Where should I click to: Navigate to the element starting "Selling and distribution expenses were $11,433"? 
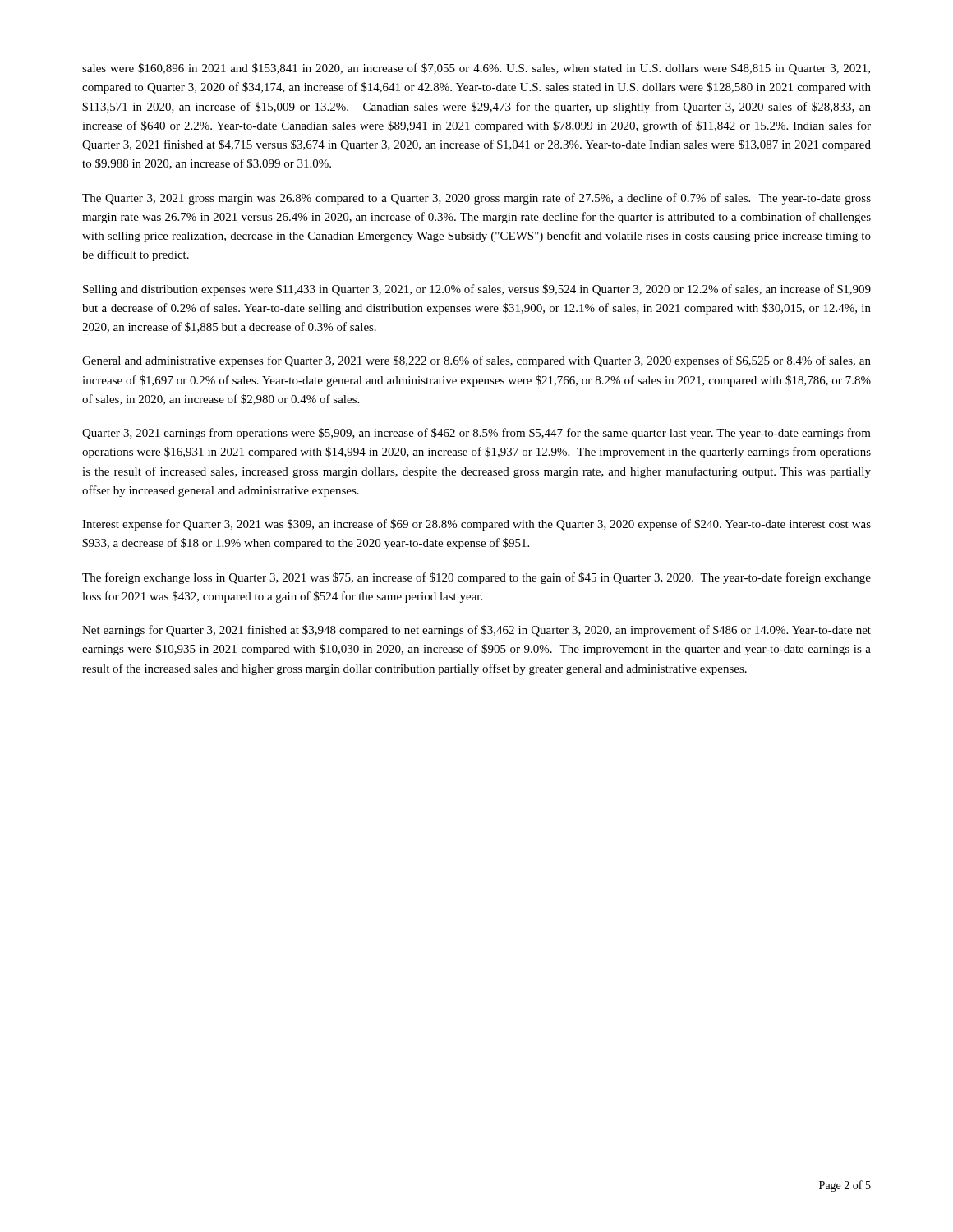(476, 308)
